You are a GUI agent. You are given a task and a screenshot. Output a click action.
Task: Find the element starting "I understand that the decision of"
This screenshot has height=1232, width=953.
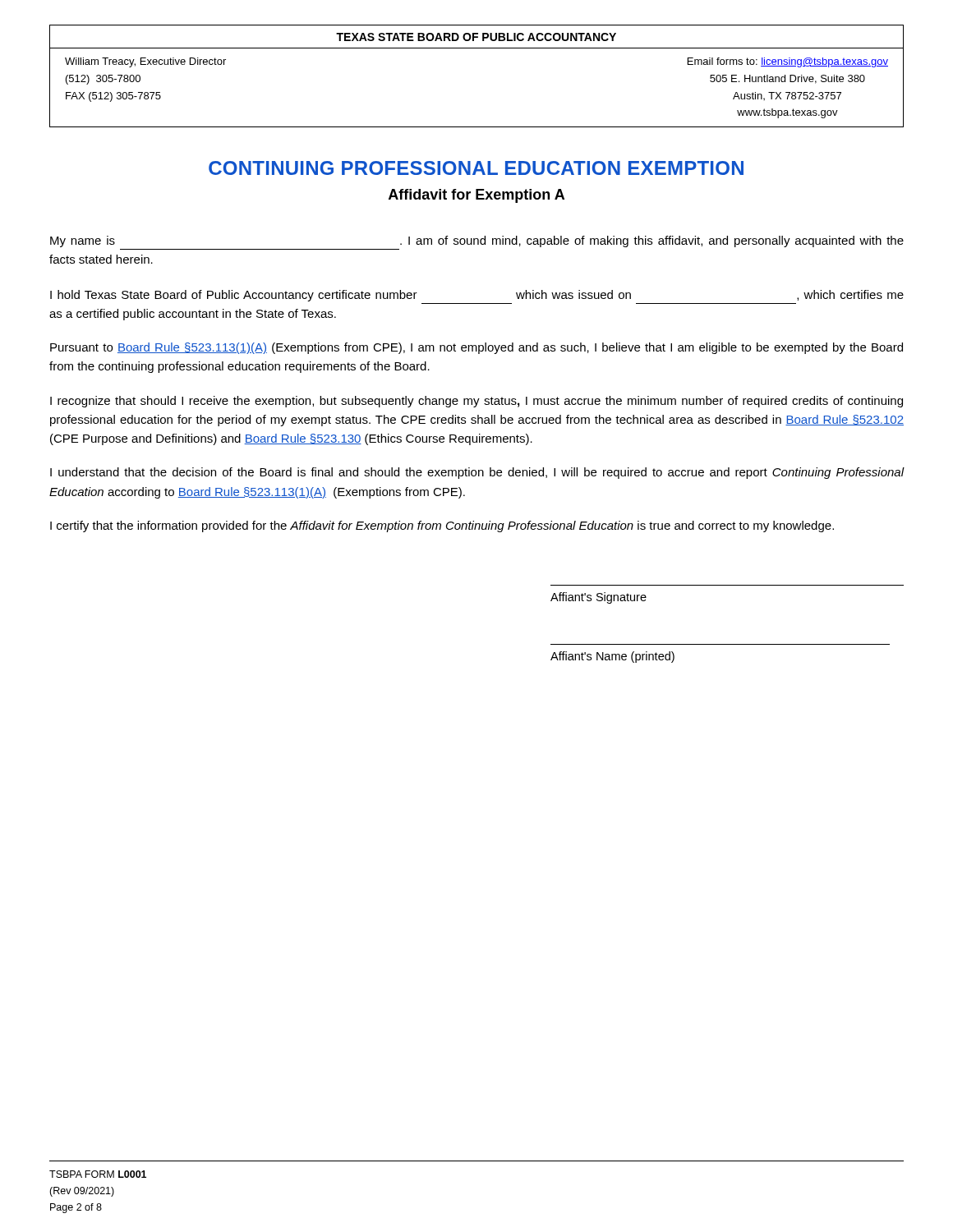(x=476, y=482)
